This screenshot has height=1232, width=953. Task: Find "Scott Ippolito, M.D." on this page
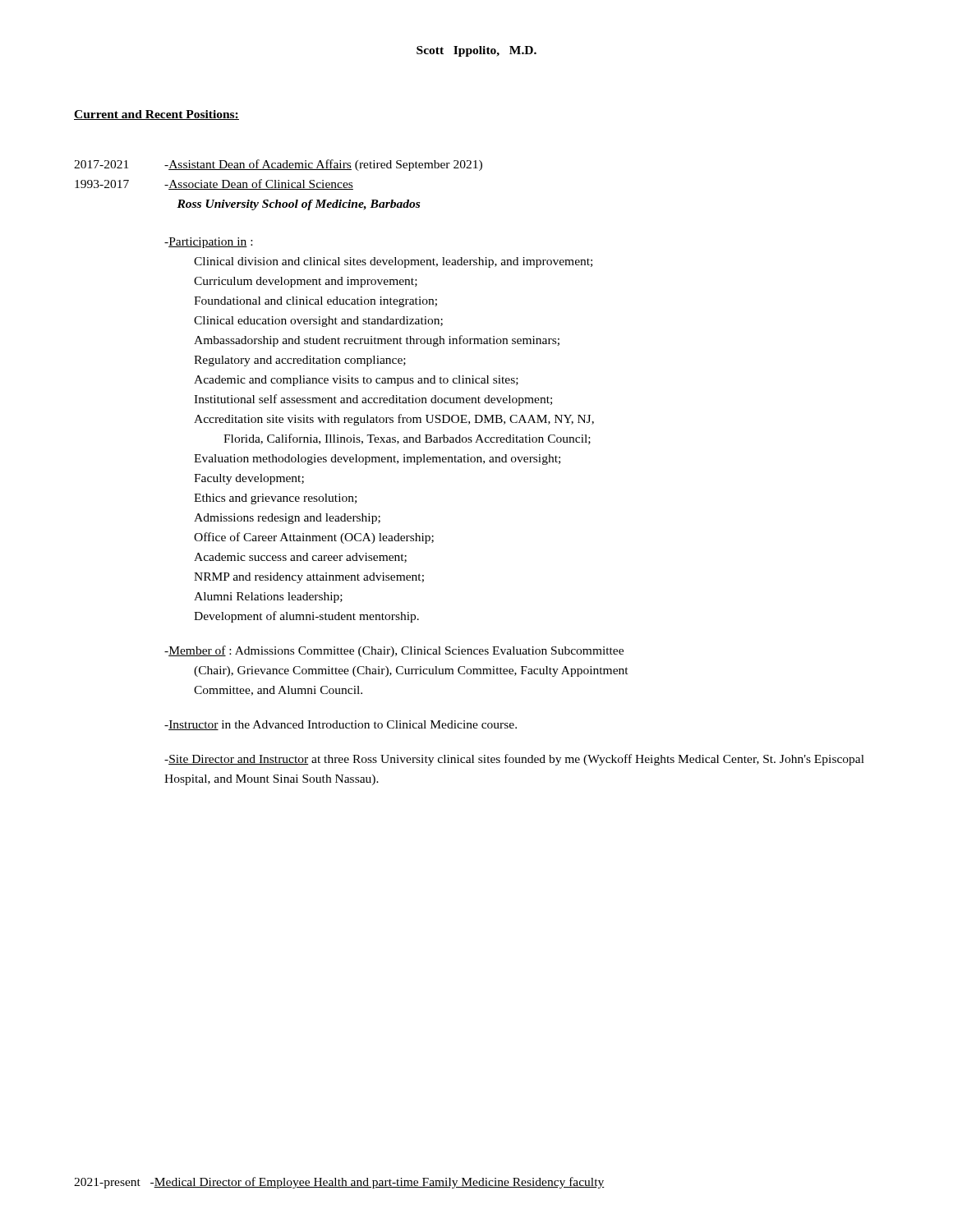pos(476,50)
